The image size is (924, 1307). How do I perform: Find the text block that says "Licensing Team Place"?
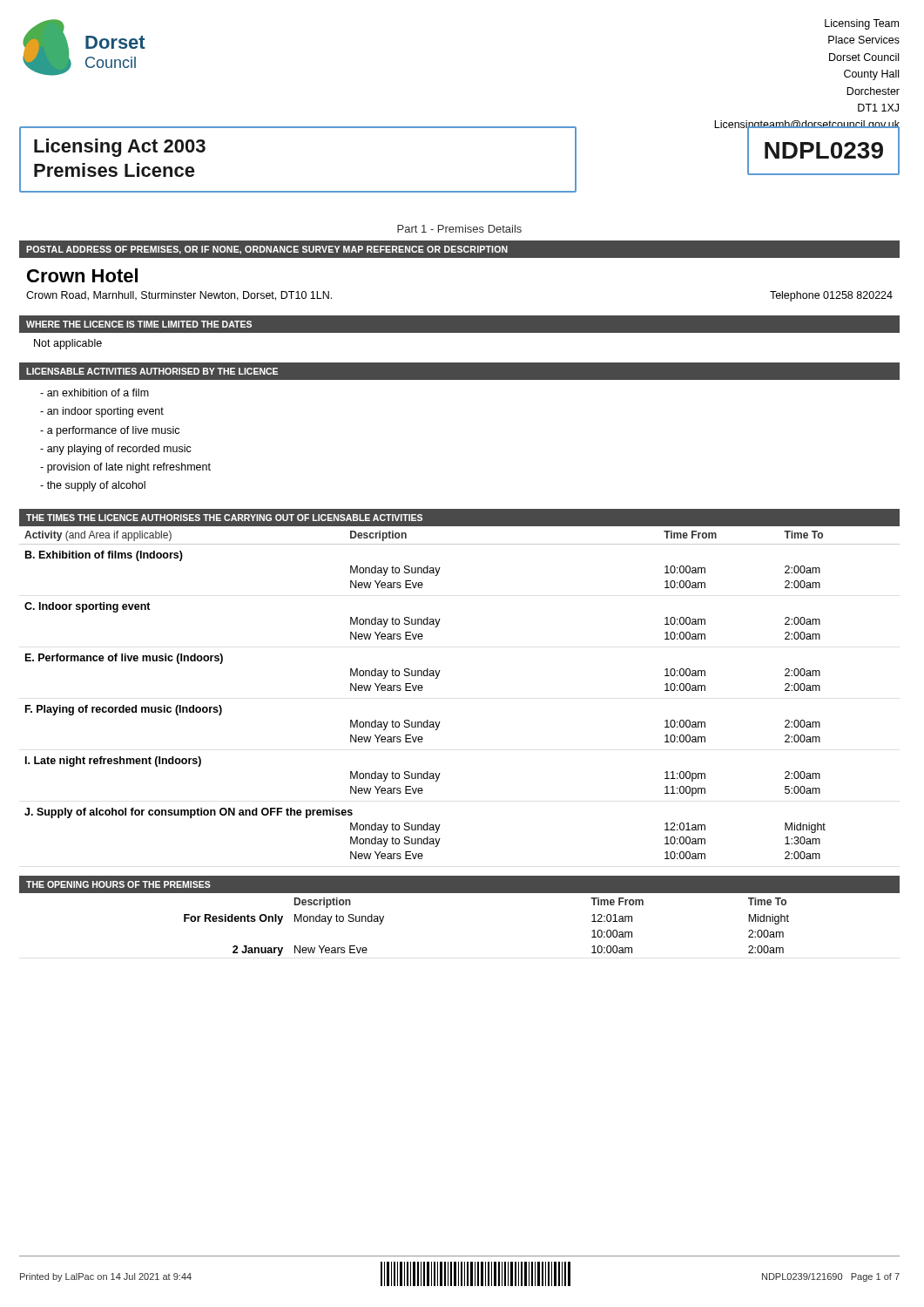tap(862, 24)
